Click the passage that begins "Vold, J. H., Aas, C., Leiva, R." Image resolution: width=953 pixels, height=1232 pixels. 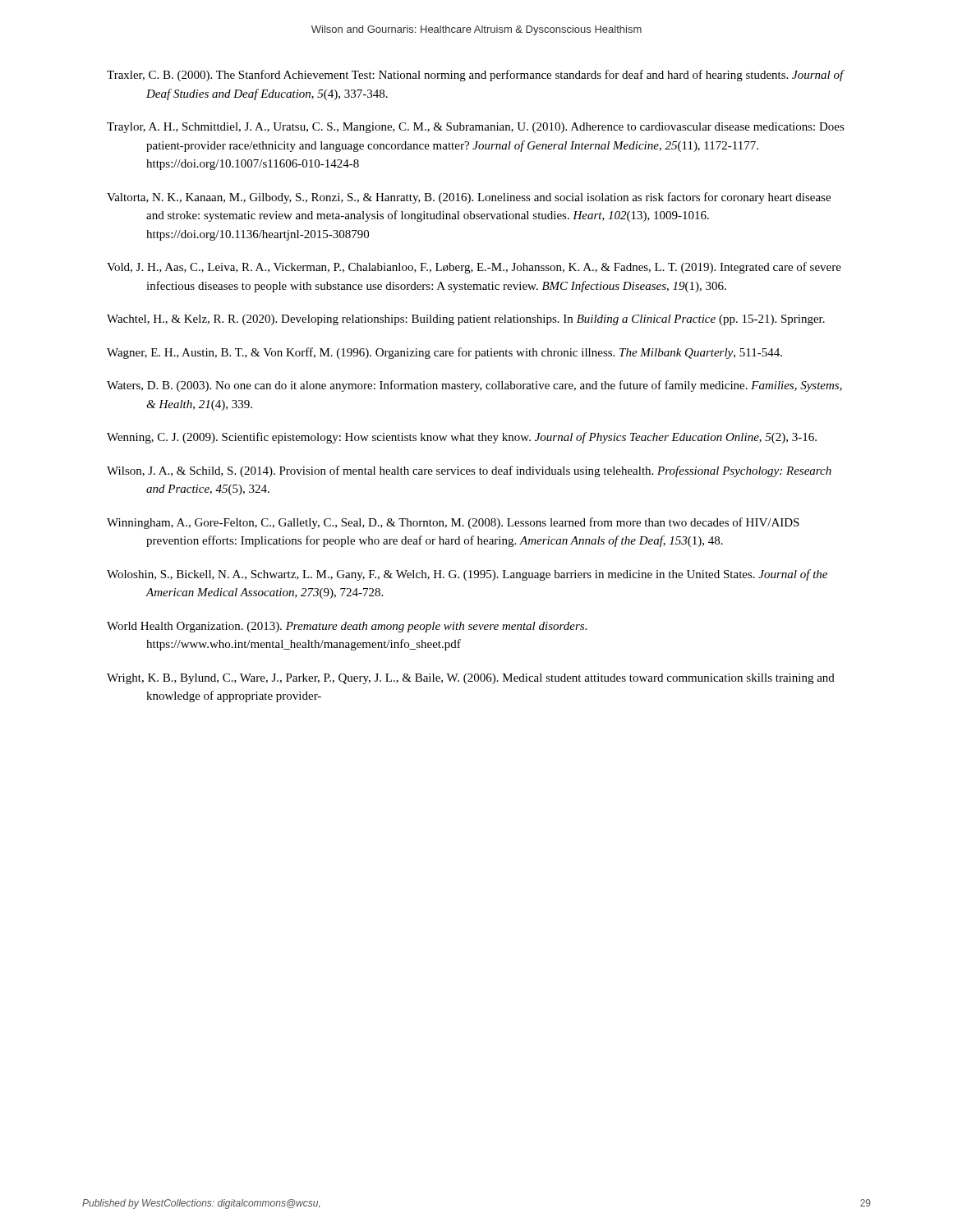pyautogui.click(x=476, y=276)
